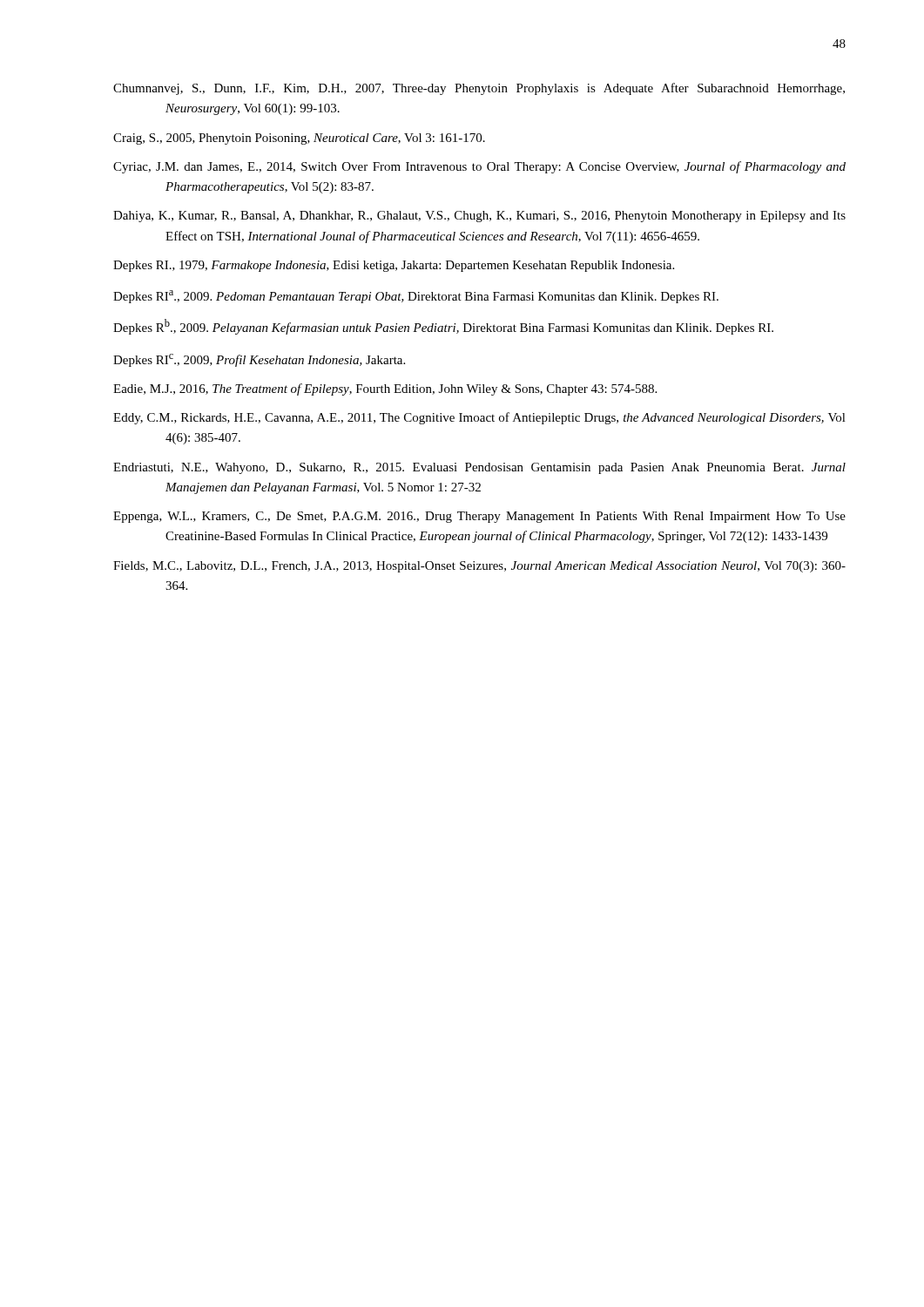Click on the list item with the text "Chumnanvej, S., Dunn, I.F., Kim,"

click(479, 98)
